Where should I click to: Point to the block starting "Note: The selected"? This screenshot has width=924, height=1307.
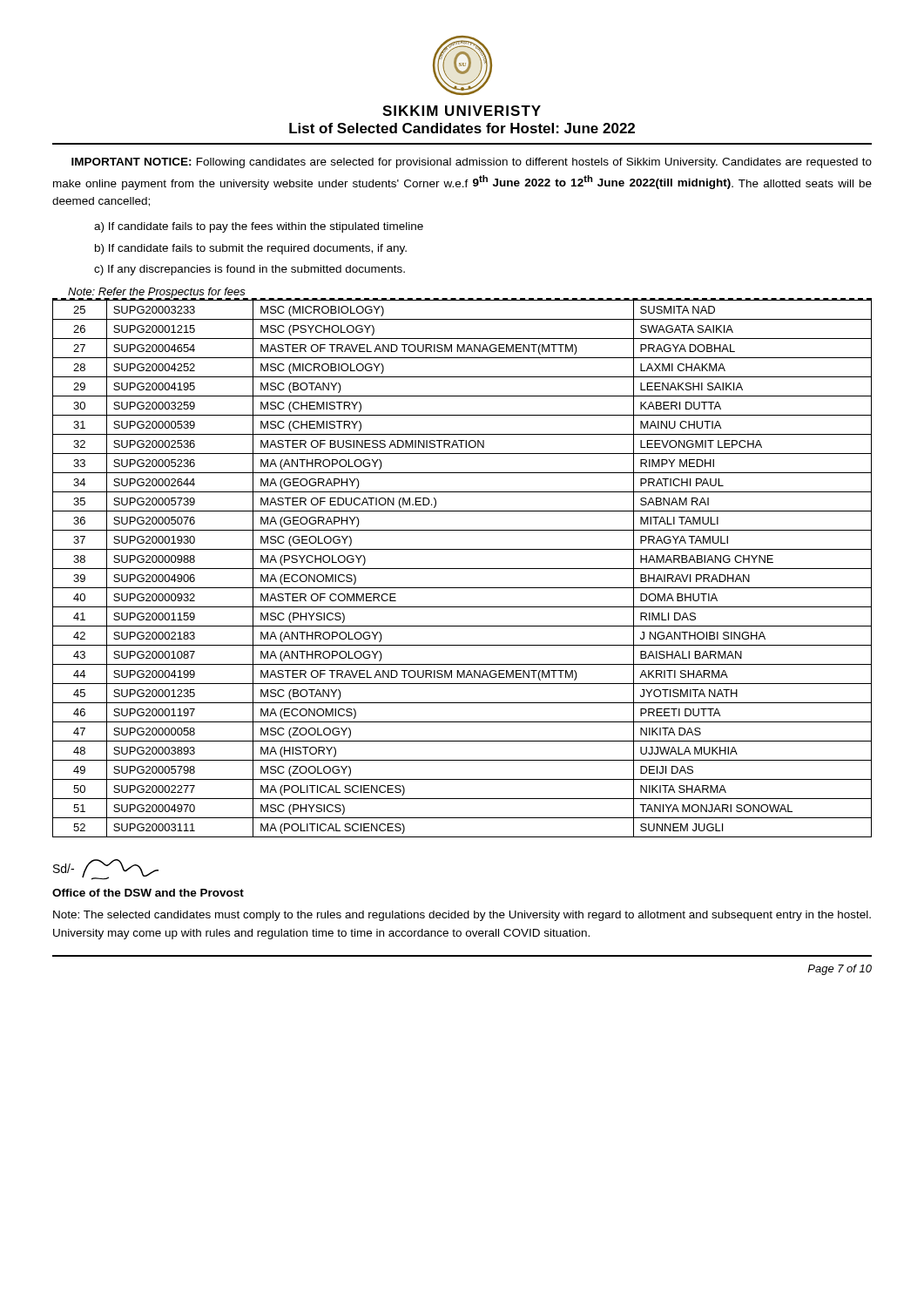[x=462, y=924]
